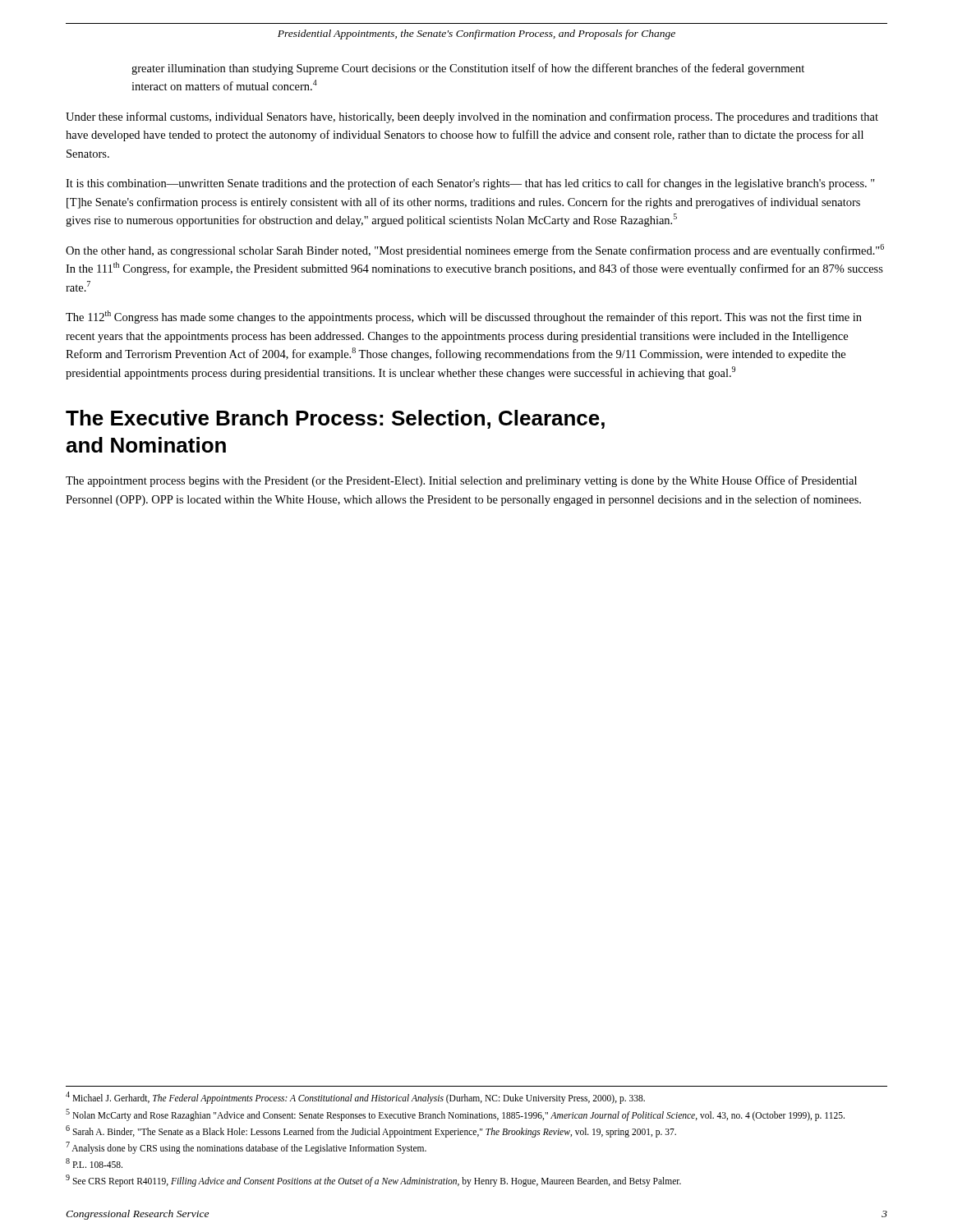
Task: Navigate to the region starting "Under these informal"
Action: (x=472, y=135)
